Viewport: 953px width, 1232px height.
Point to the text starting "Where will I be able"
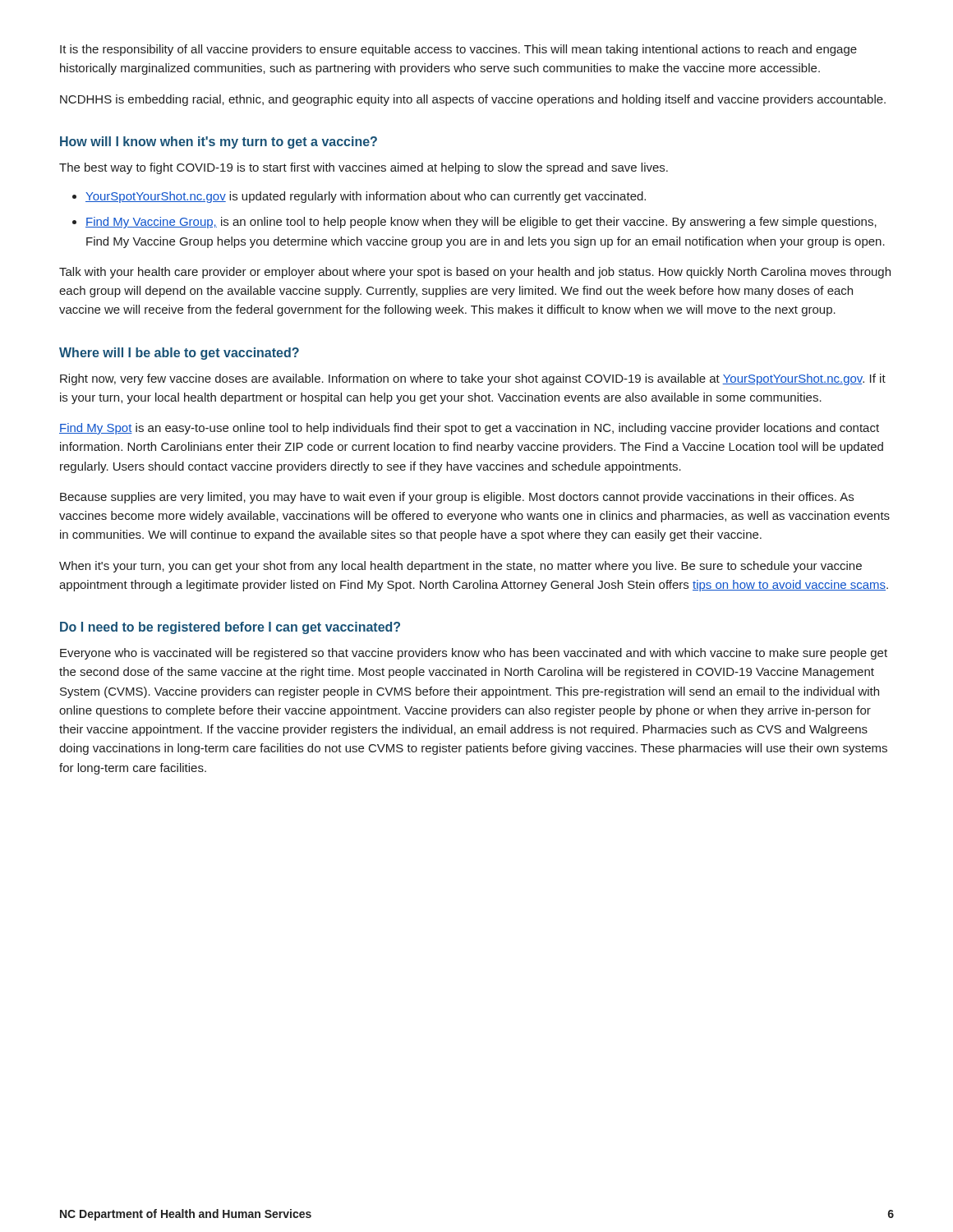tap(179, 352)
